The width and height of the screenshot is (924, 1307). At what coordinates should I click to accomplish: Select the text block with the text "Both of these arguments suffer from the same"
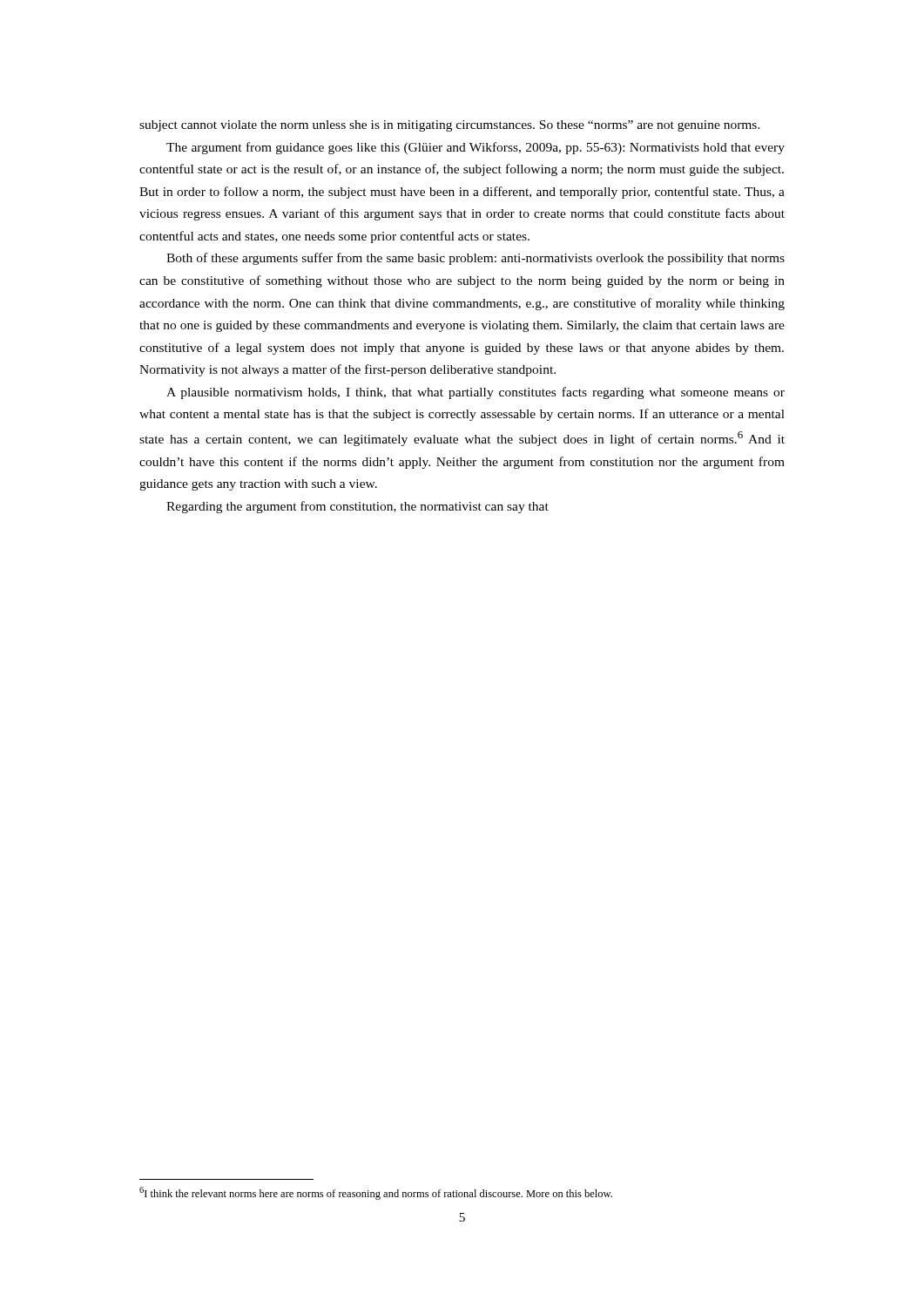[x=462, y=314]
